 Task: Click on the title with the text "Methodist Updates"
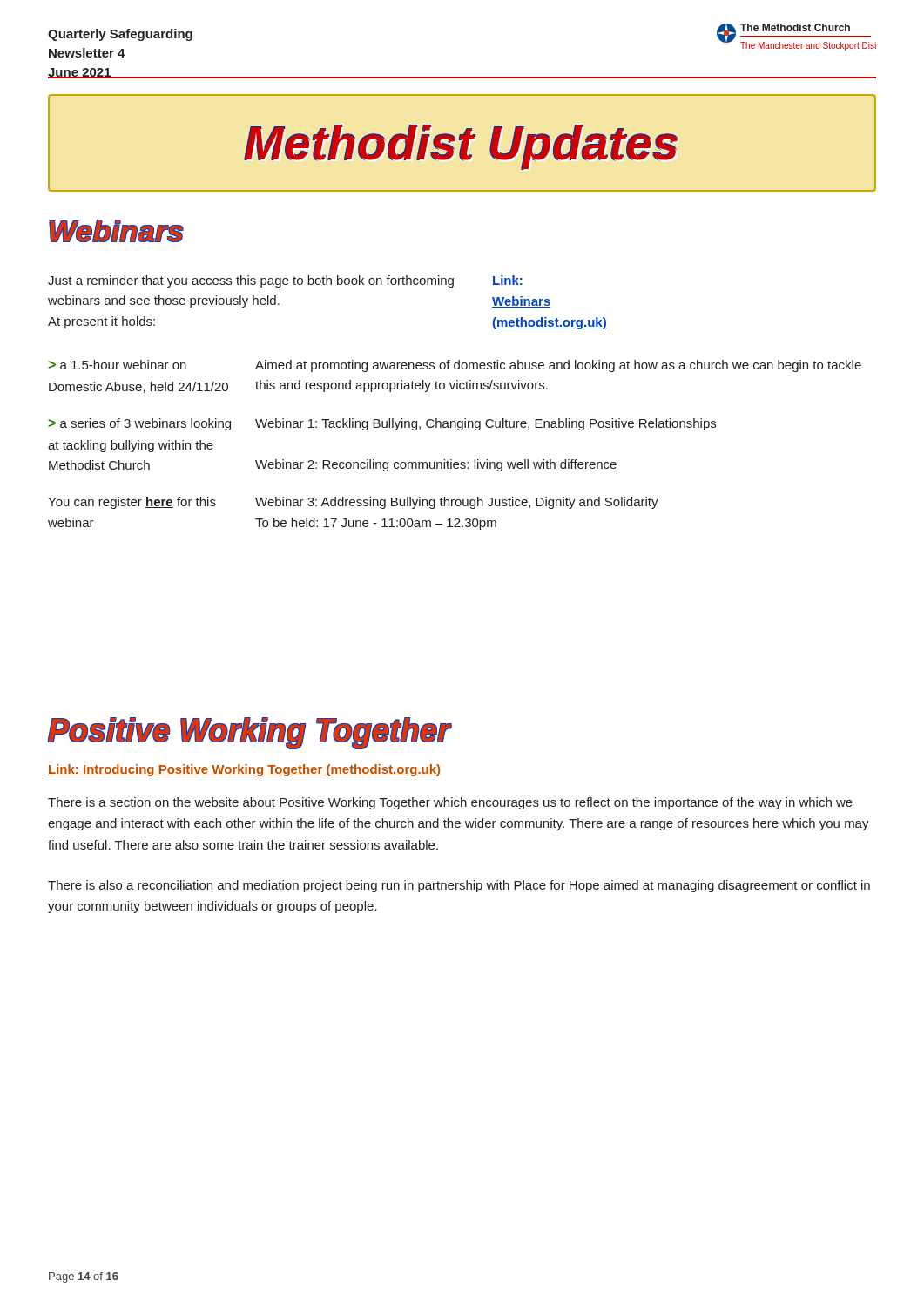pos(462,143)
